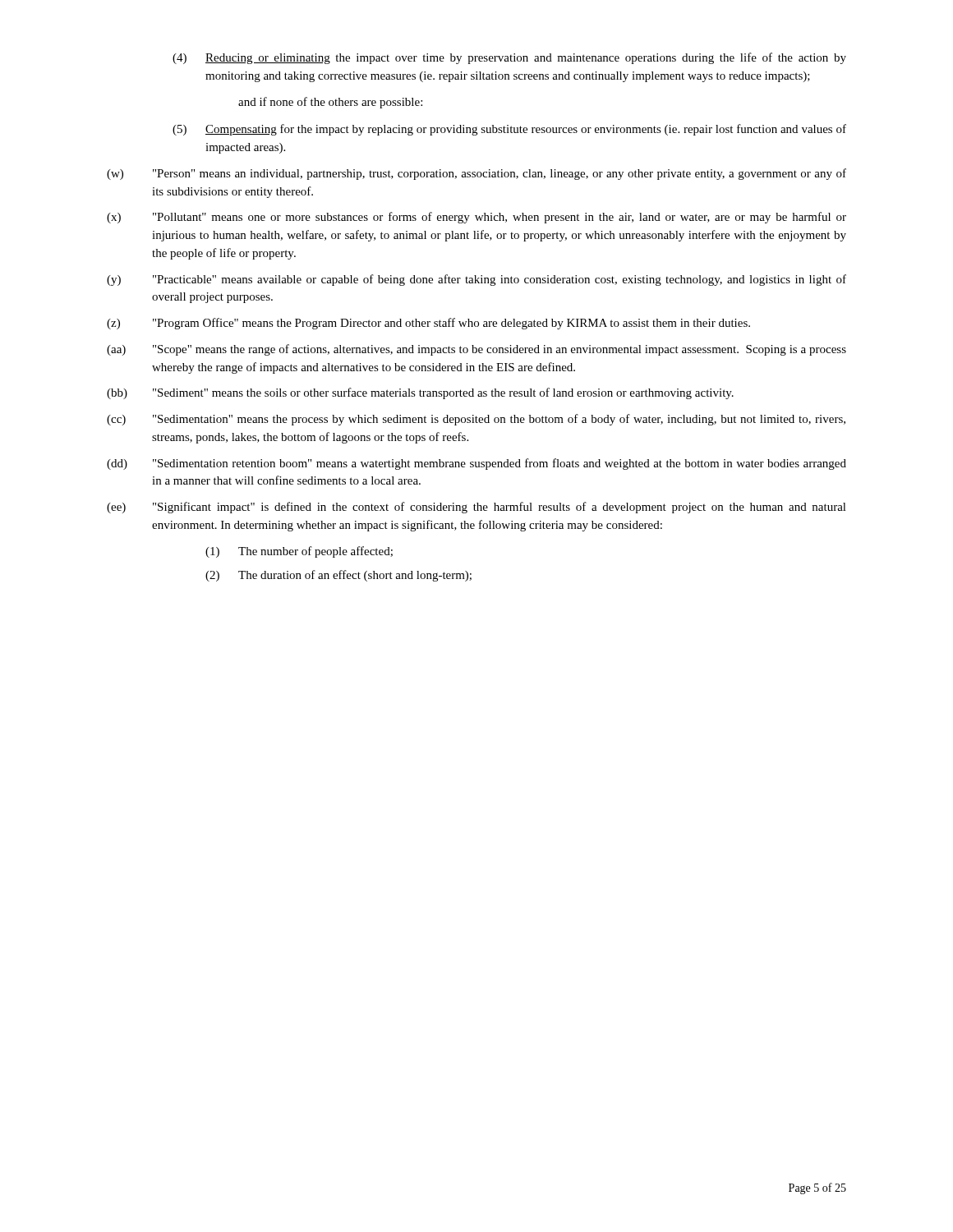Where is the passage that starts "(2) The duration of an effect"?
The height and width of the screenshot is (1232, 953).
[338, 576]
